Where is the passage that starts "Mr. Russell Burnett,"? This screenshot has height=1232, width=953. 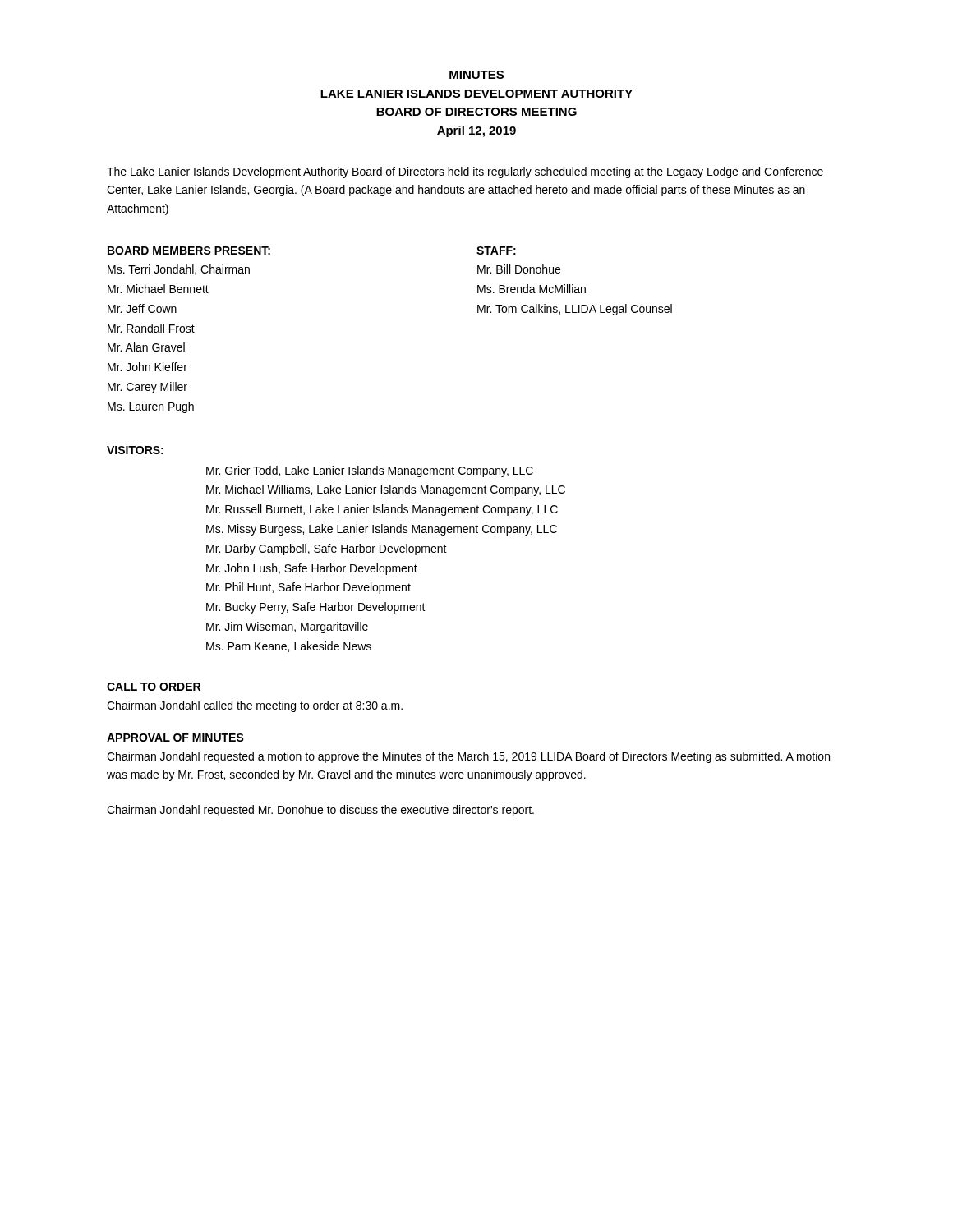(382, 509)
